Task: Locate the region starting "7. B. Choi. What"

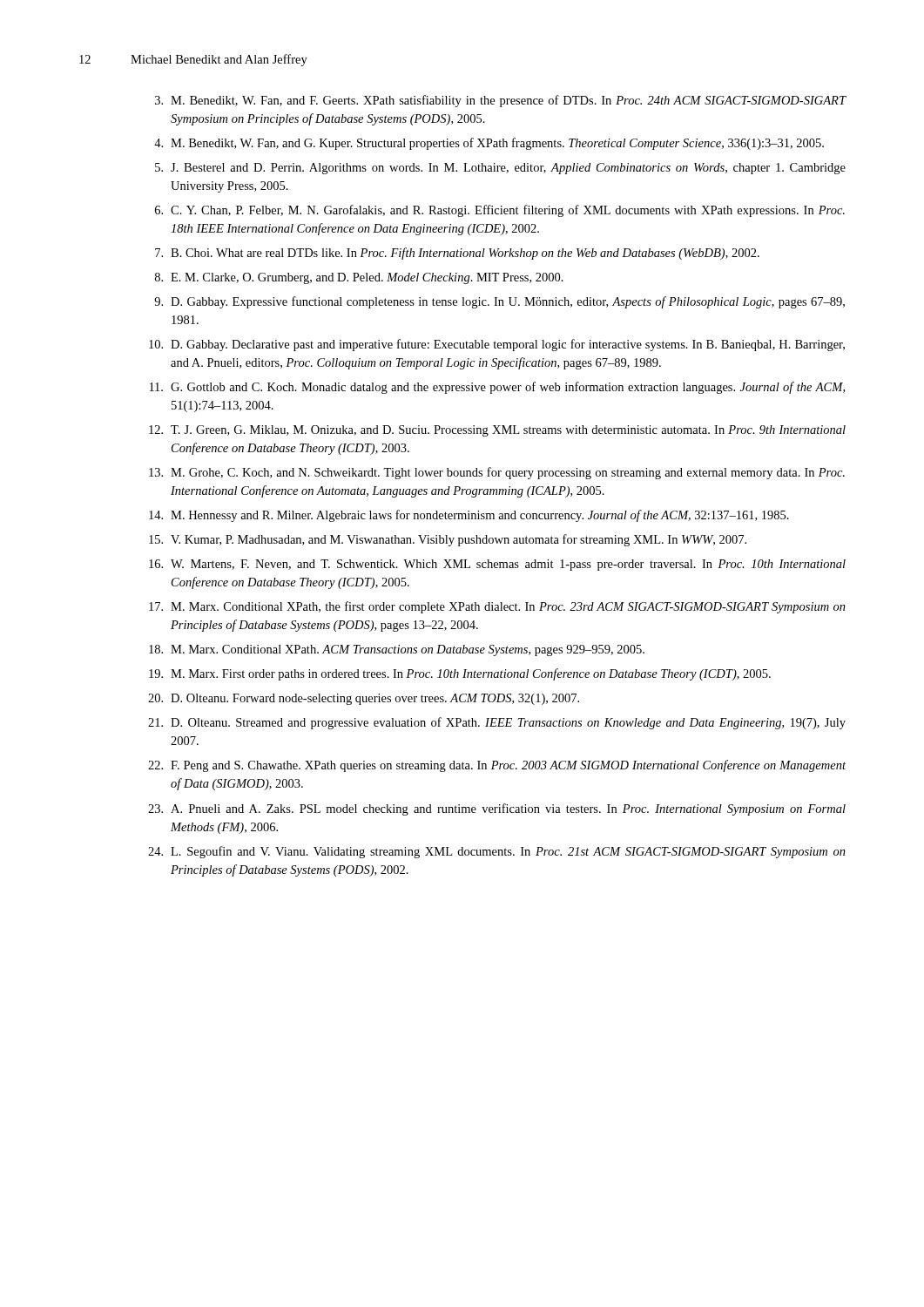Action: coord(489,253)
